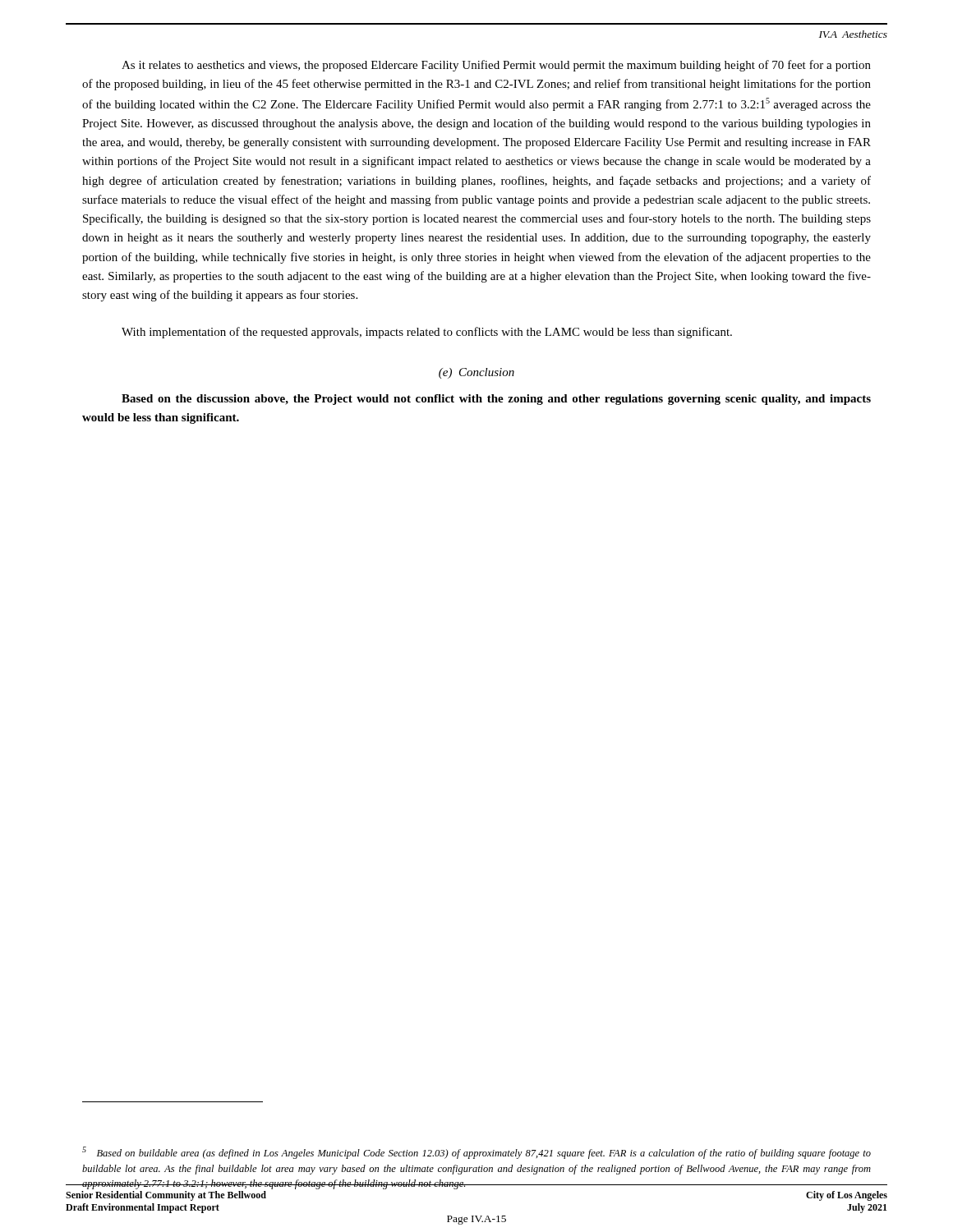
Task: Locate the text starting "5 Based on"
Action: click(x=476, y=1167)
